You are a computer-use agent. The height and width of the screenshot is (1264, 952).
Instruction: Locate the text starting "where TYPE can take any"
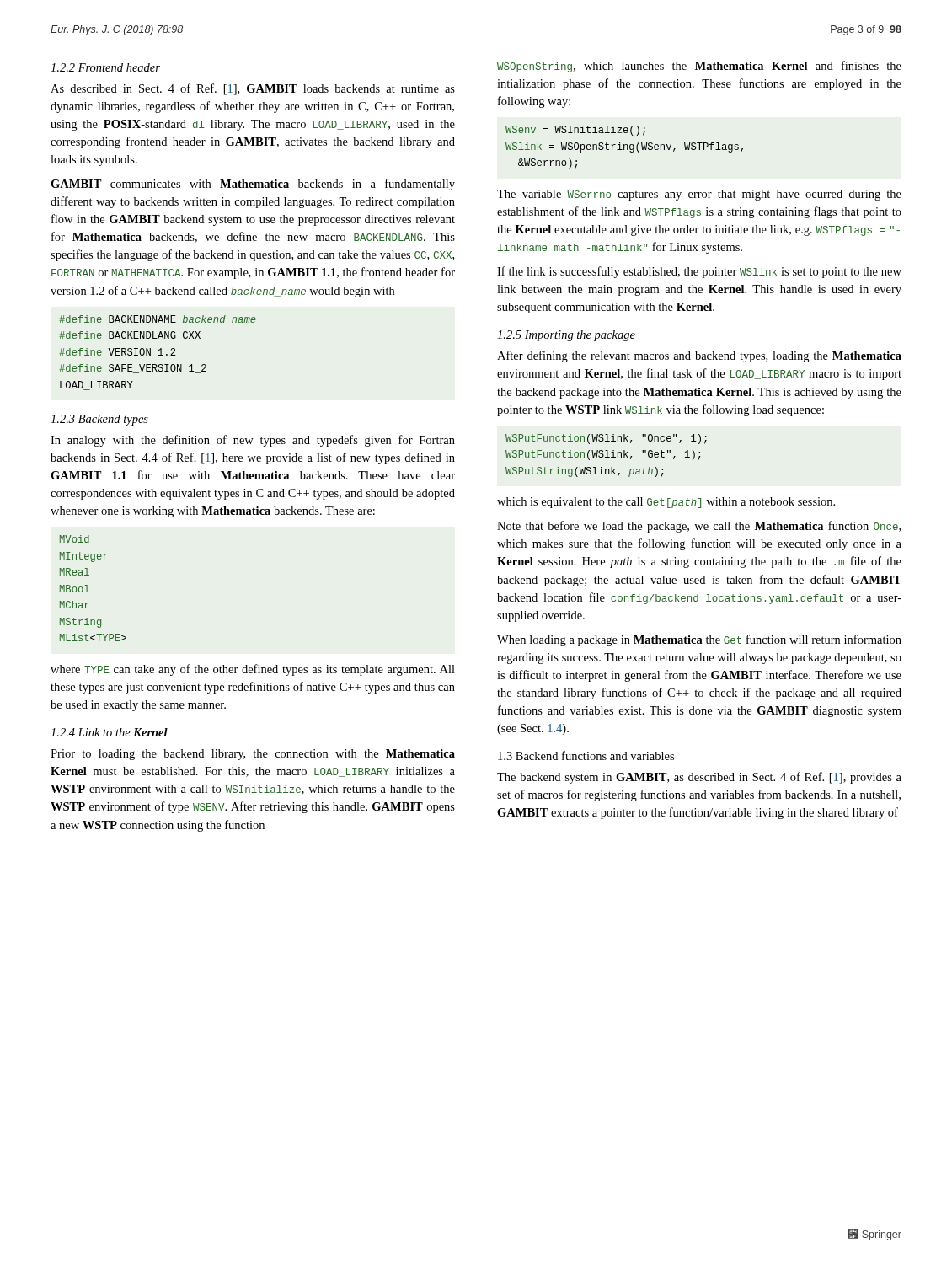tap(253, 687)
